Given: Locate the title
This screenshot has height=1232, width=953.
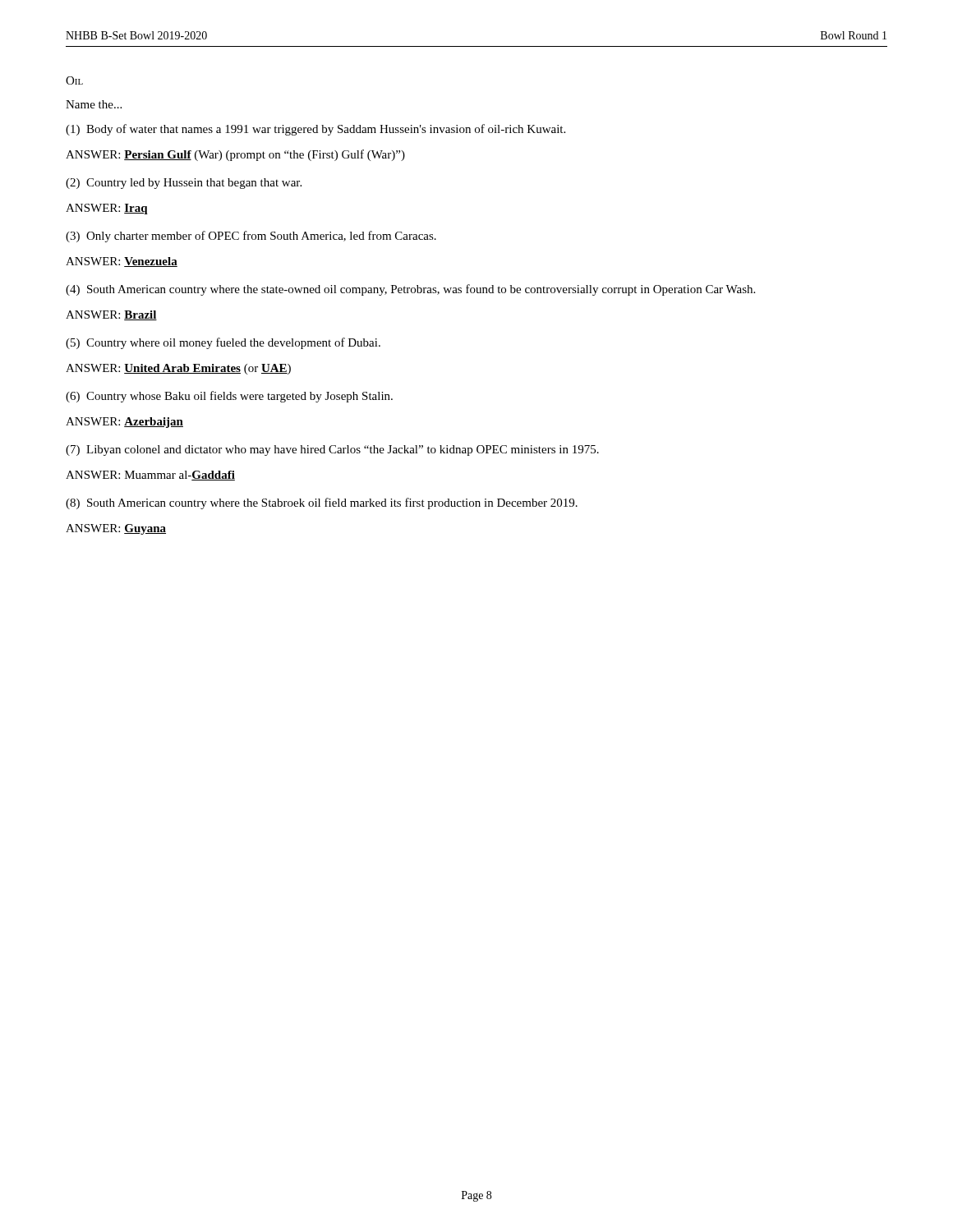Looking at the screenshot, I should [74, 81].
